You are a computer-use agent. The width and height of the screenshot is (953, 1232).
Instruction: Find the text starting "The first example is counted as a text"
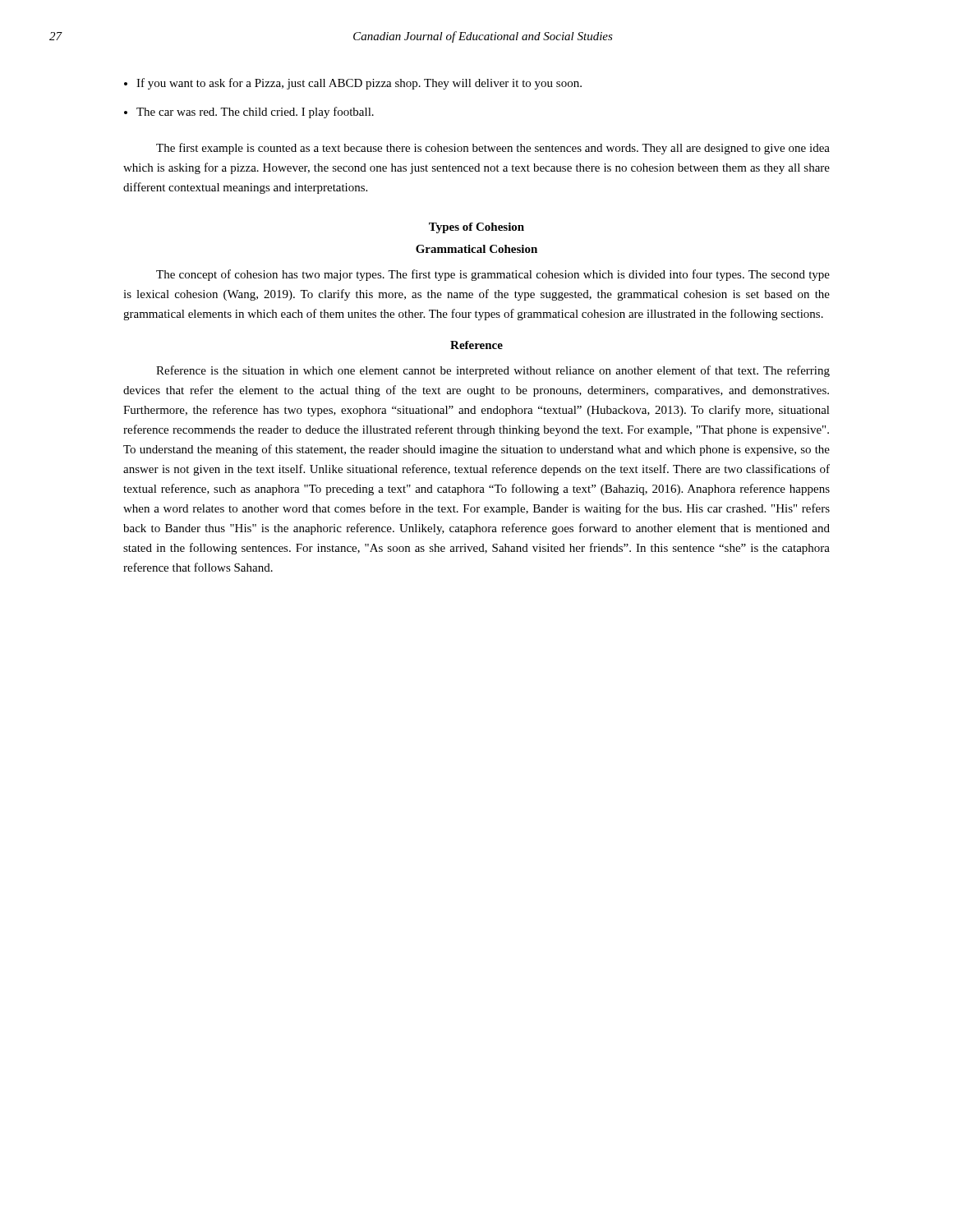(476, 167)
